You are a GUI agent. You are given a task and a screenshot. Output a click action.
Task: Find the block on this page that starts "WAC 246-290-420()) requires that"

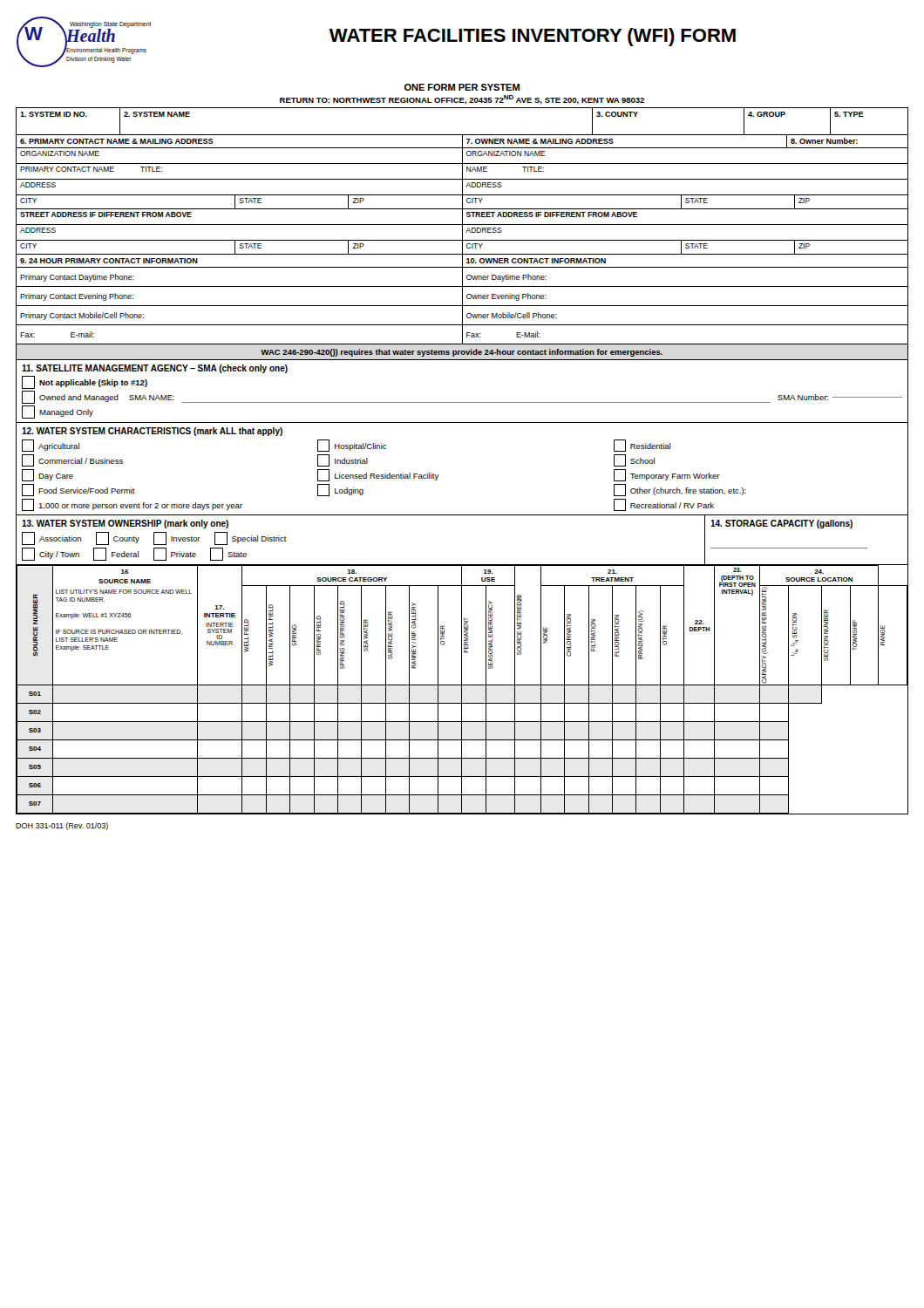click(x=462, y=352)
